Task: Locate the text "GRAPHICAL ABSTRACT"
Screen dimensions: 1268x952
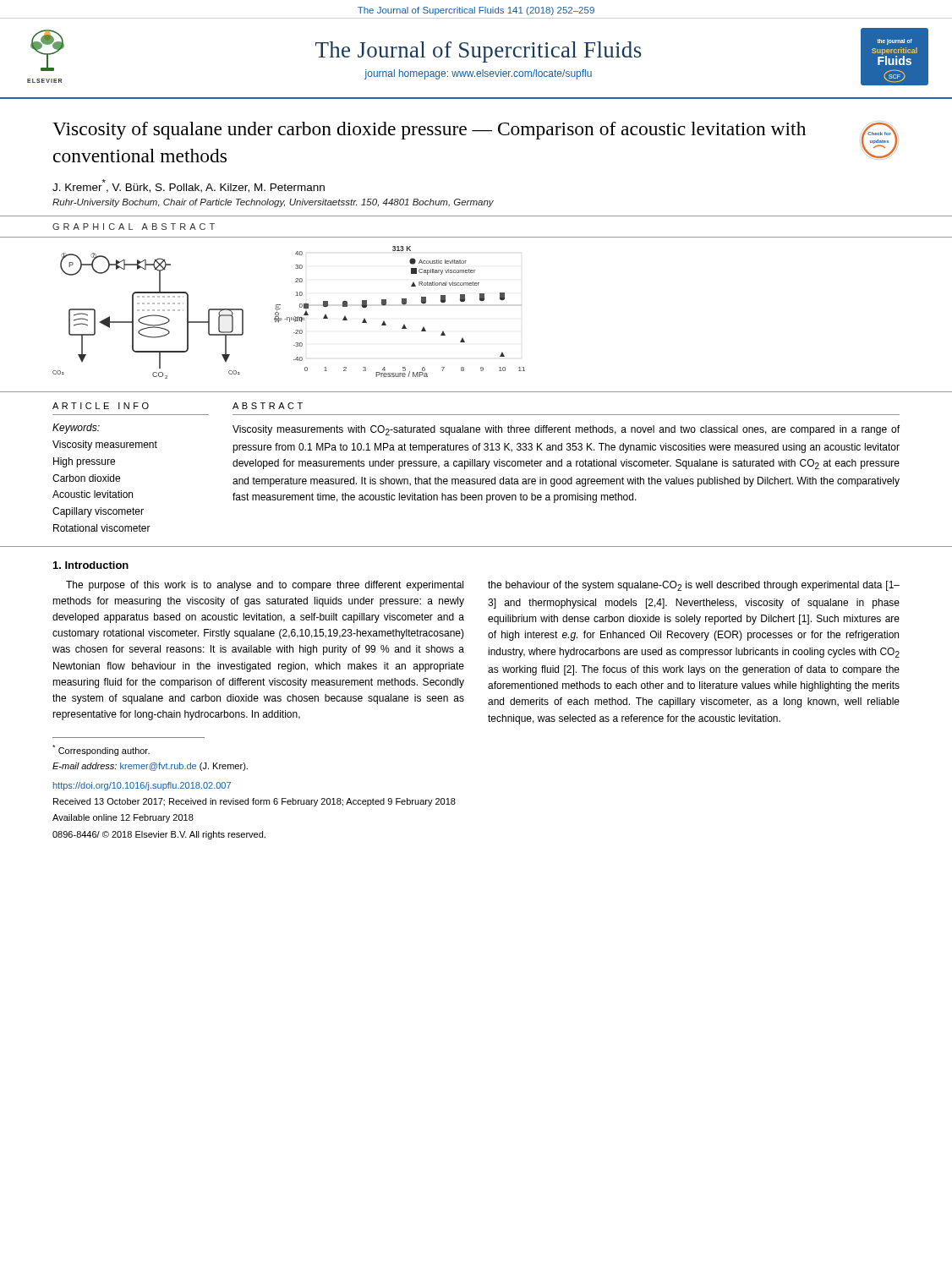Action: pyautogui.click(x=135, y=226)
